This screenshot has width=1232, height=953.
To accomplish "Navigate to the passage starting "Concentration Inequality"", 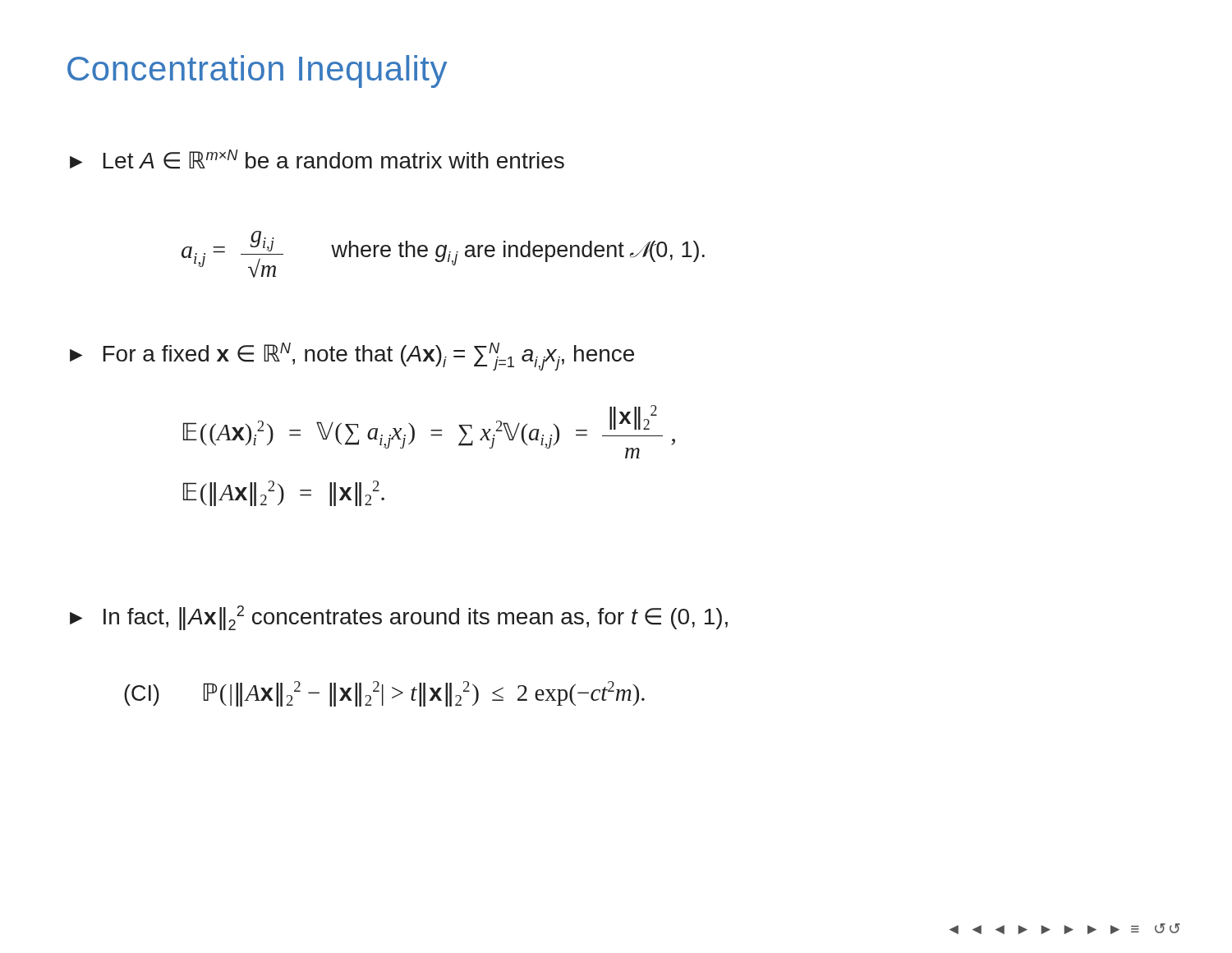I will [x=257, y=69].
